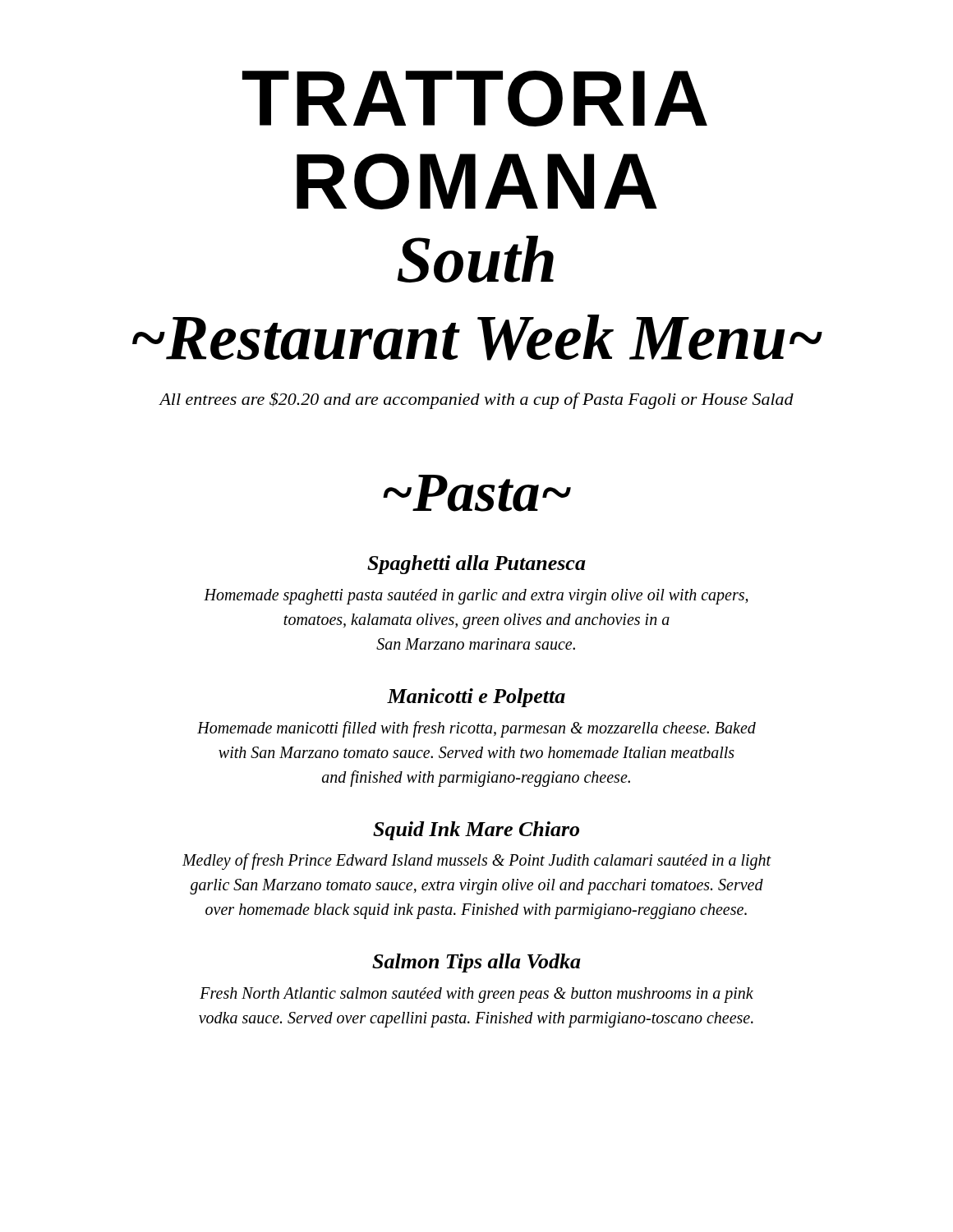Select the text block containing "Medley of fresh Prince Edward Island mussels"

pyautogui.click(x=476, y=885)
